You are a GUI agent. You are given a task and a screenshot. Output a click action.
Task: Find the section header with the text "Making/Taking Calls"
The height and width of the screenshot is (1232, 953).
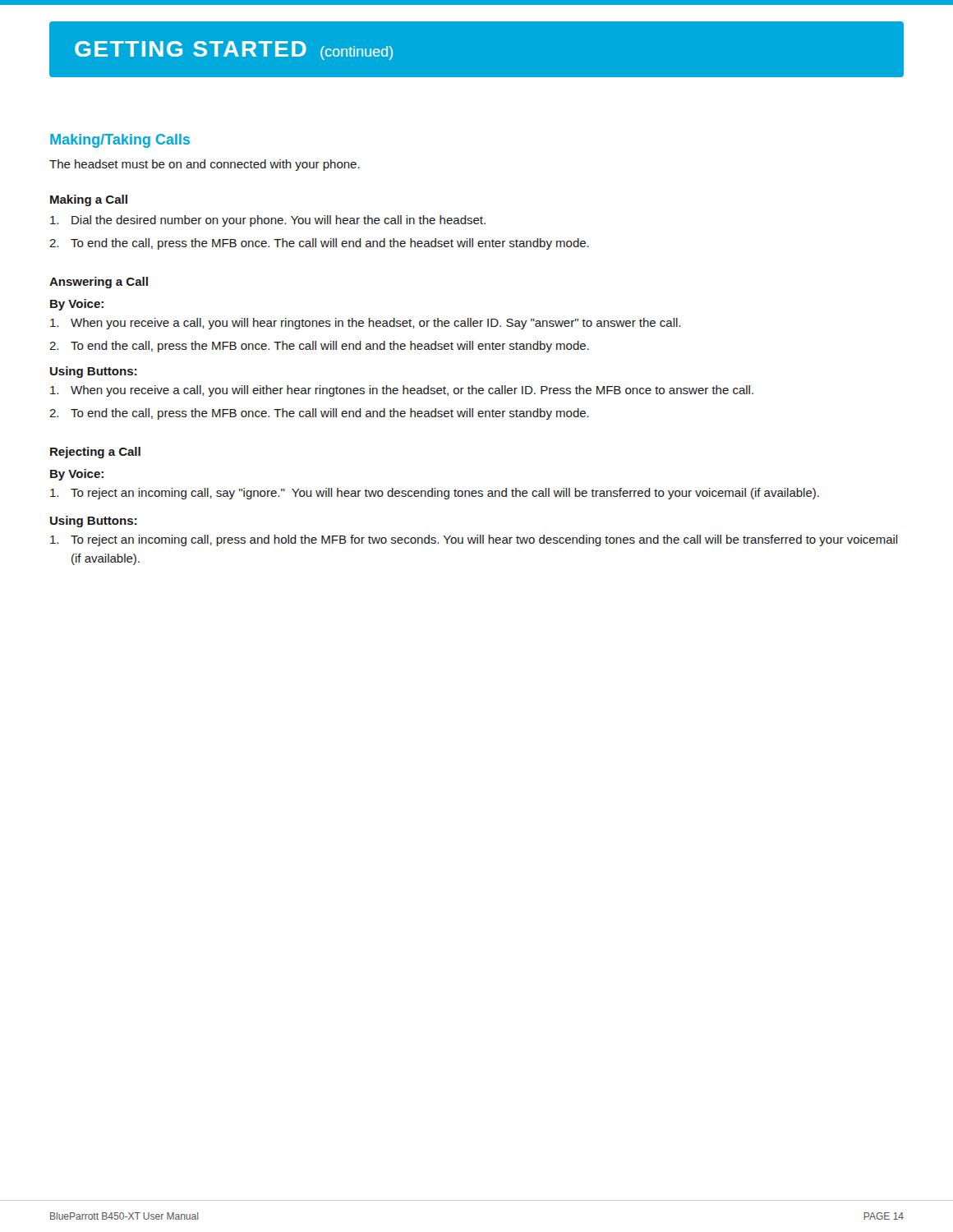120,140
